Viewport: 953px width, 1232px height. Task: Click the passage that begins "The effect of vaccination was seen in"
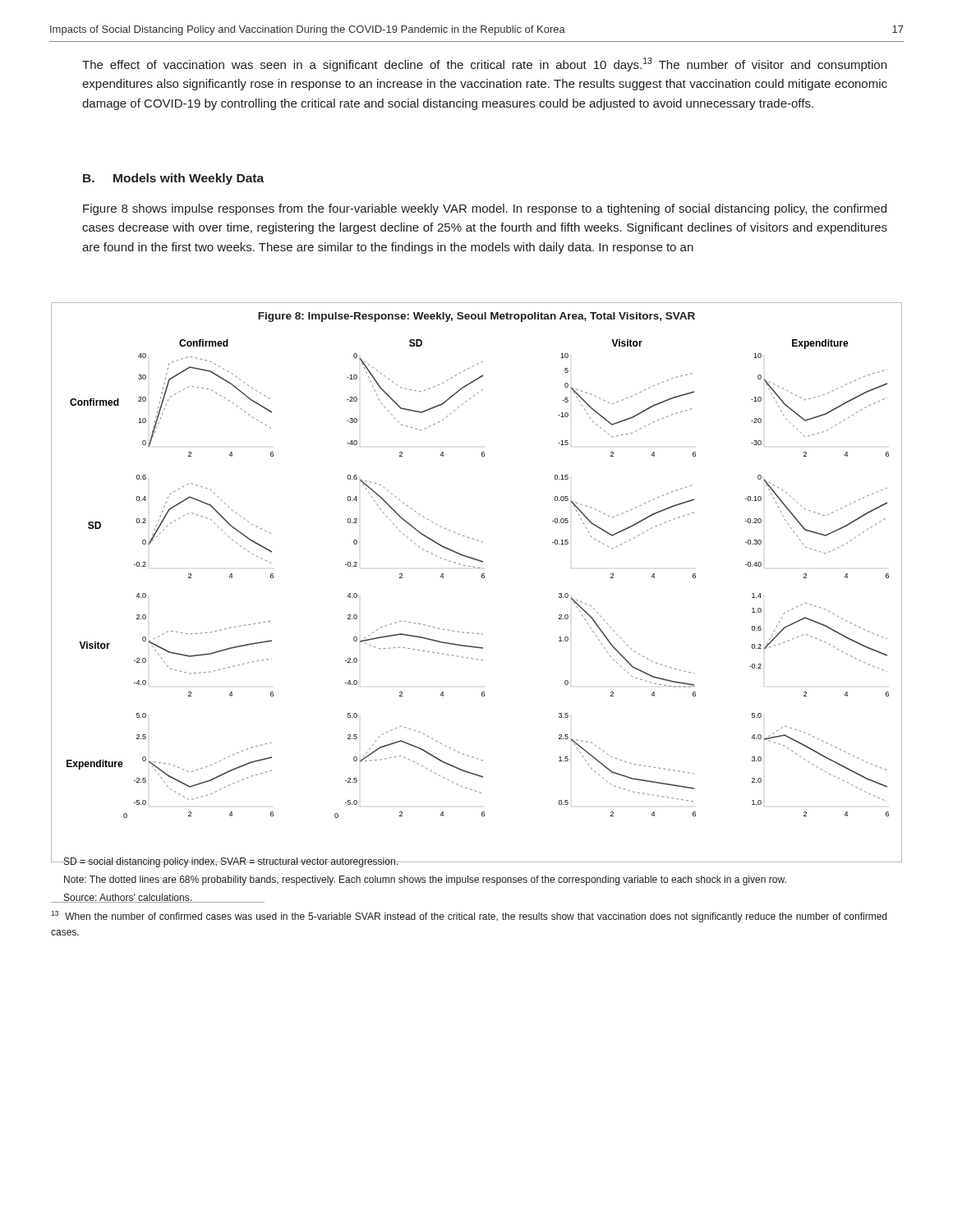tap(485, 83)
